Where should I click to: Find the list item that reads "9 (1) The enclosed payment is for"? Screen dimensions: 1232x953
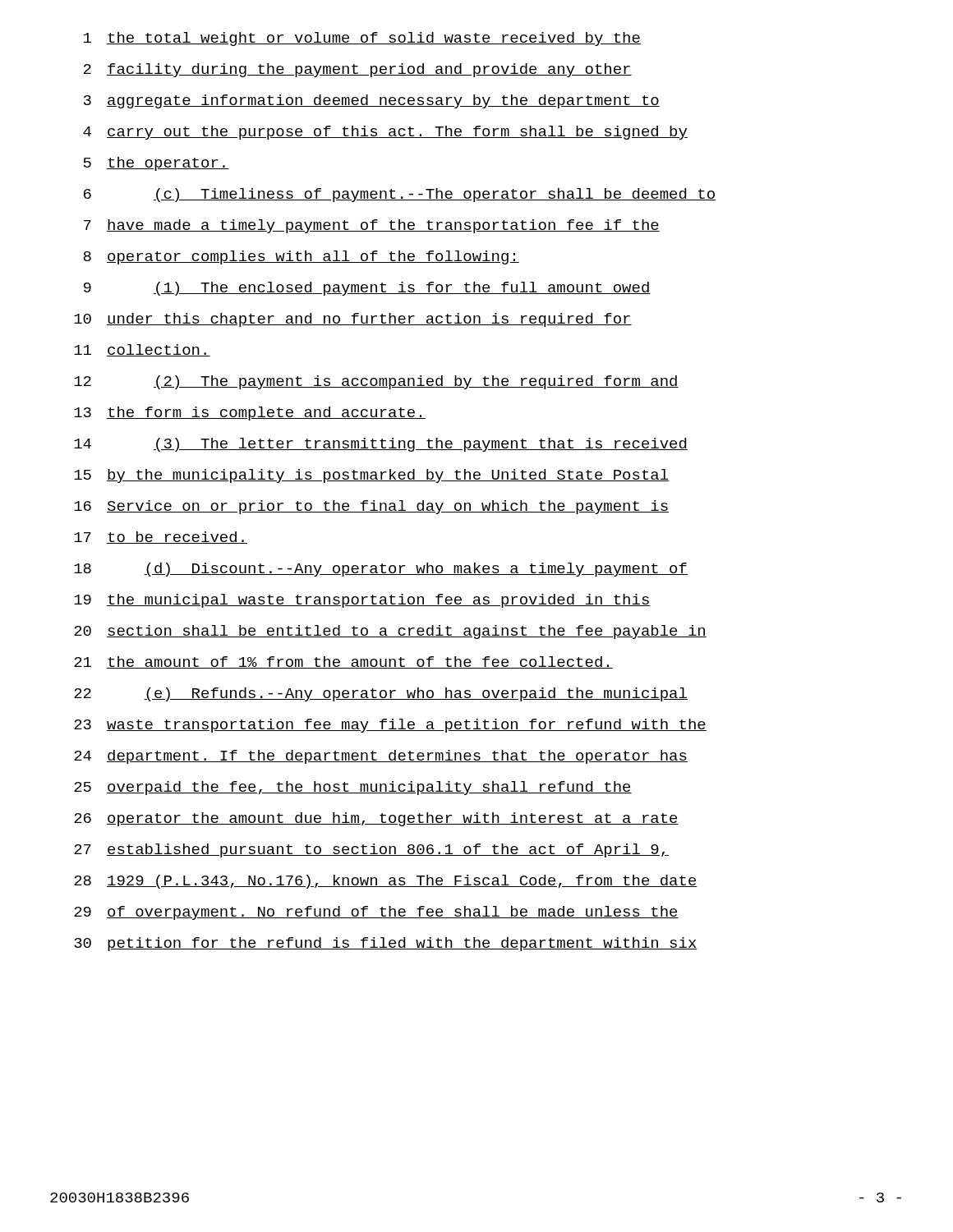tap(350, 288)
